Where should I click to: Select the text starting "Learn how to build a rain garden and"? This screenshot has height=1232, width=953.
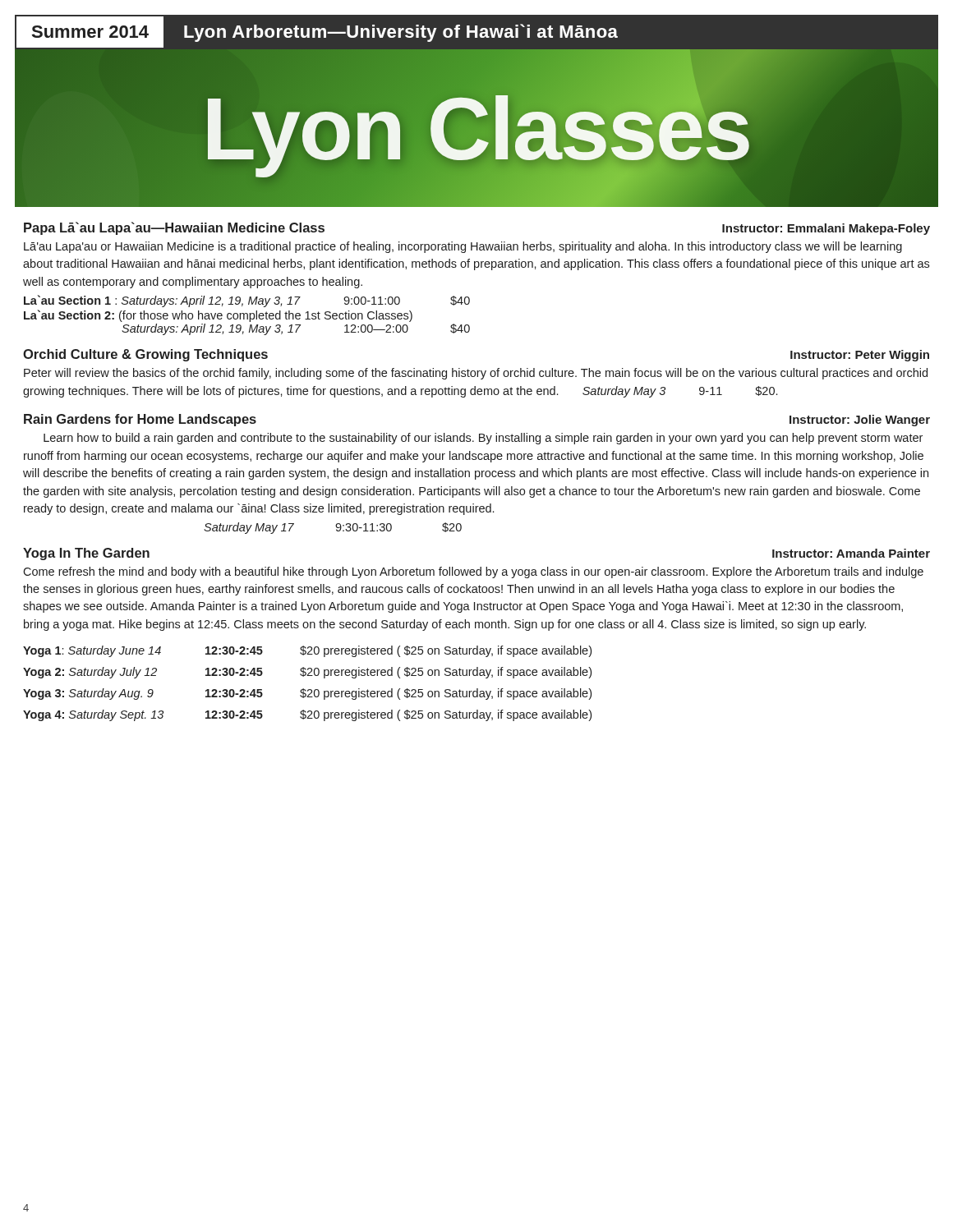[476, 473]
